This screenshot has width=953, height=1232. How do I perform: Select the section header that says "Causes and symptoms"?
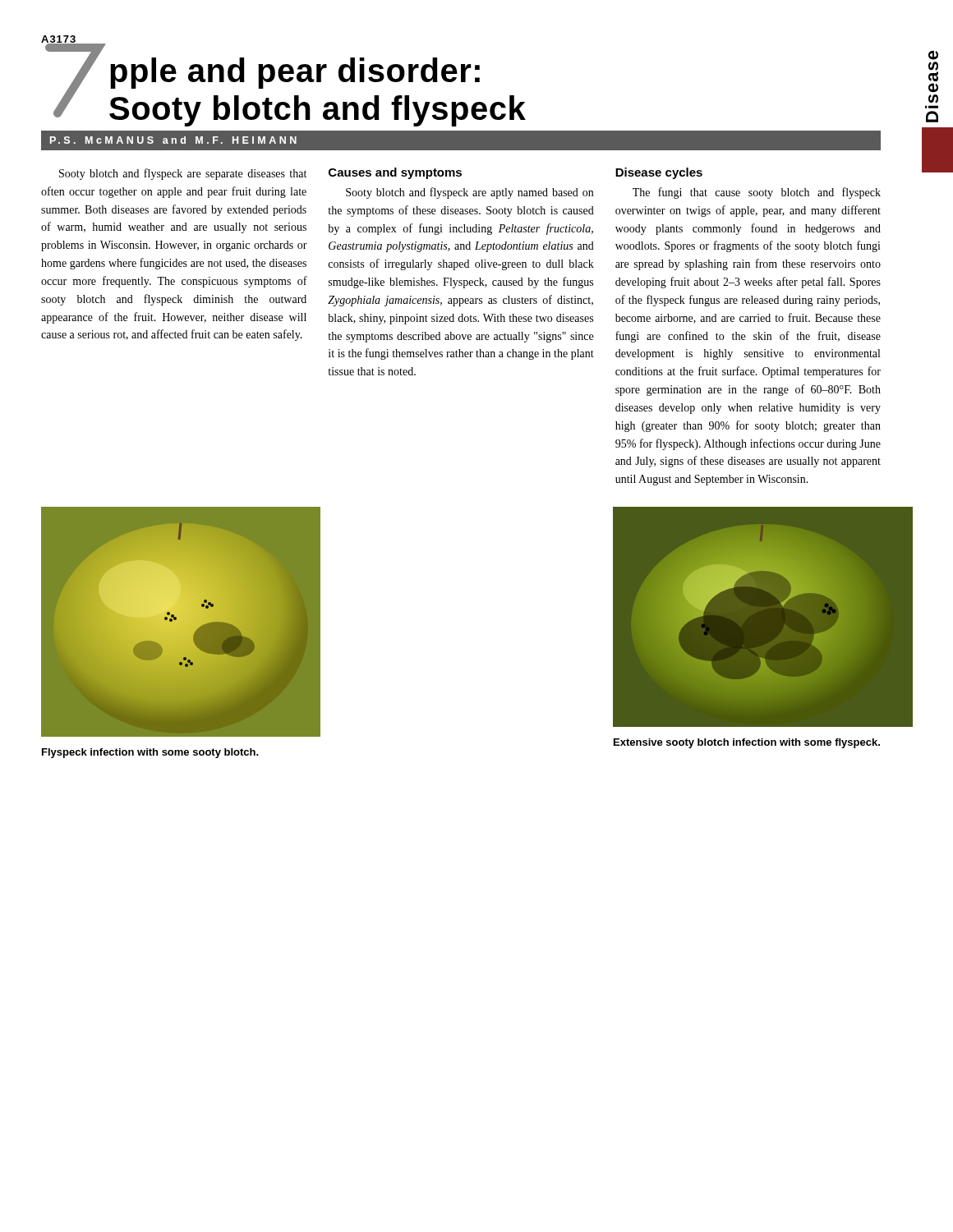(x=395, y=172)
